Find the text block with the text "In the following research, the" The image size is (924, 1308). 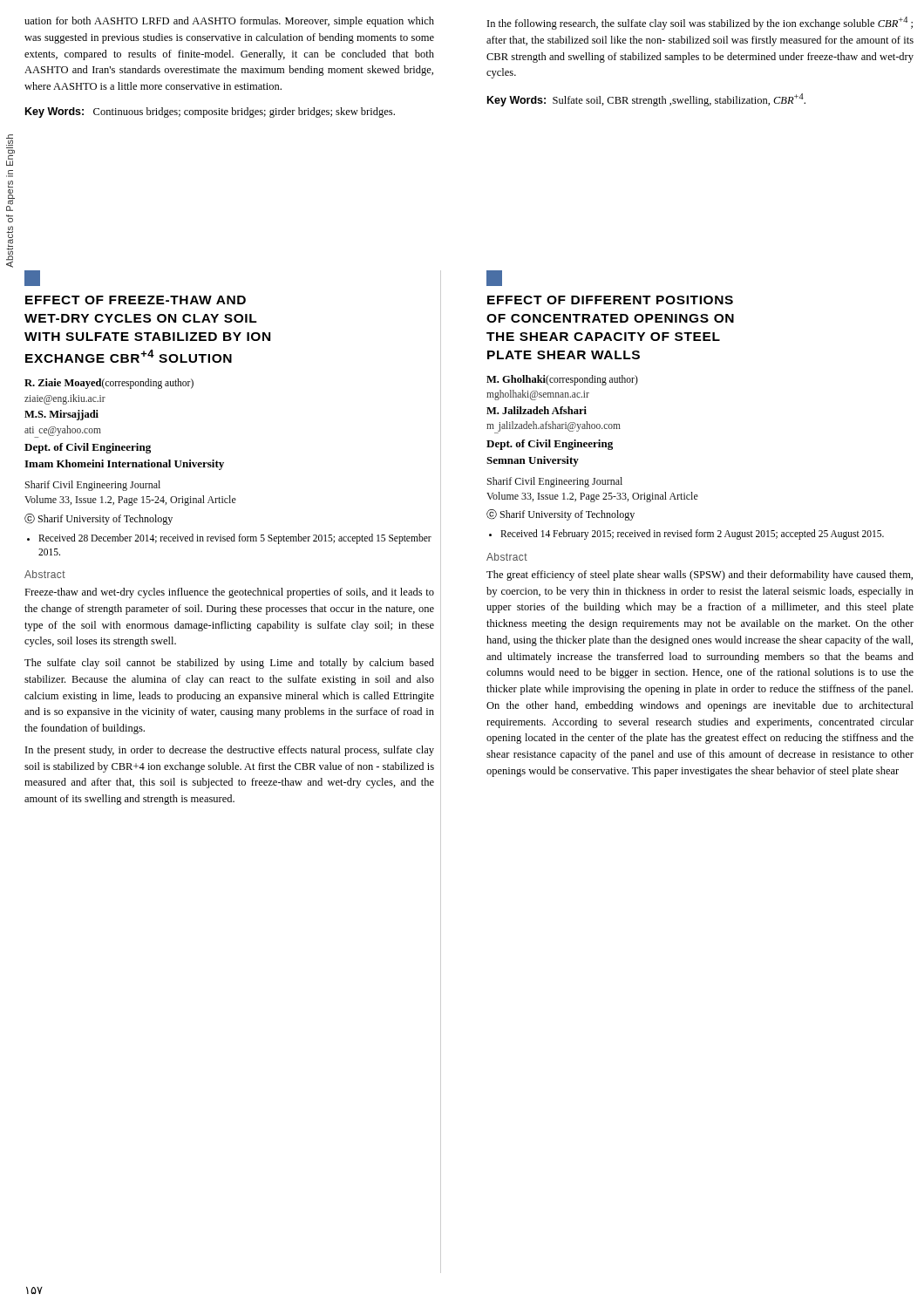pyautogui.click(x=700, y=47)
